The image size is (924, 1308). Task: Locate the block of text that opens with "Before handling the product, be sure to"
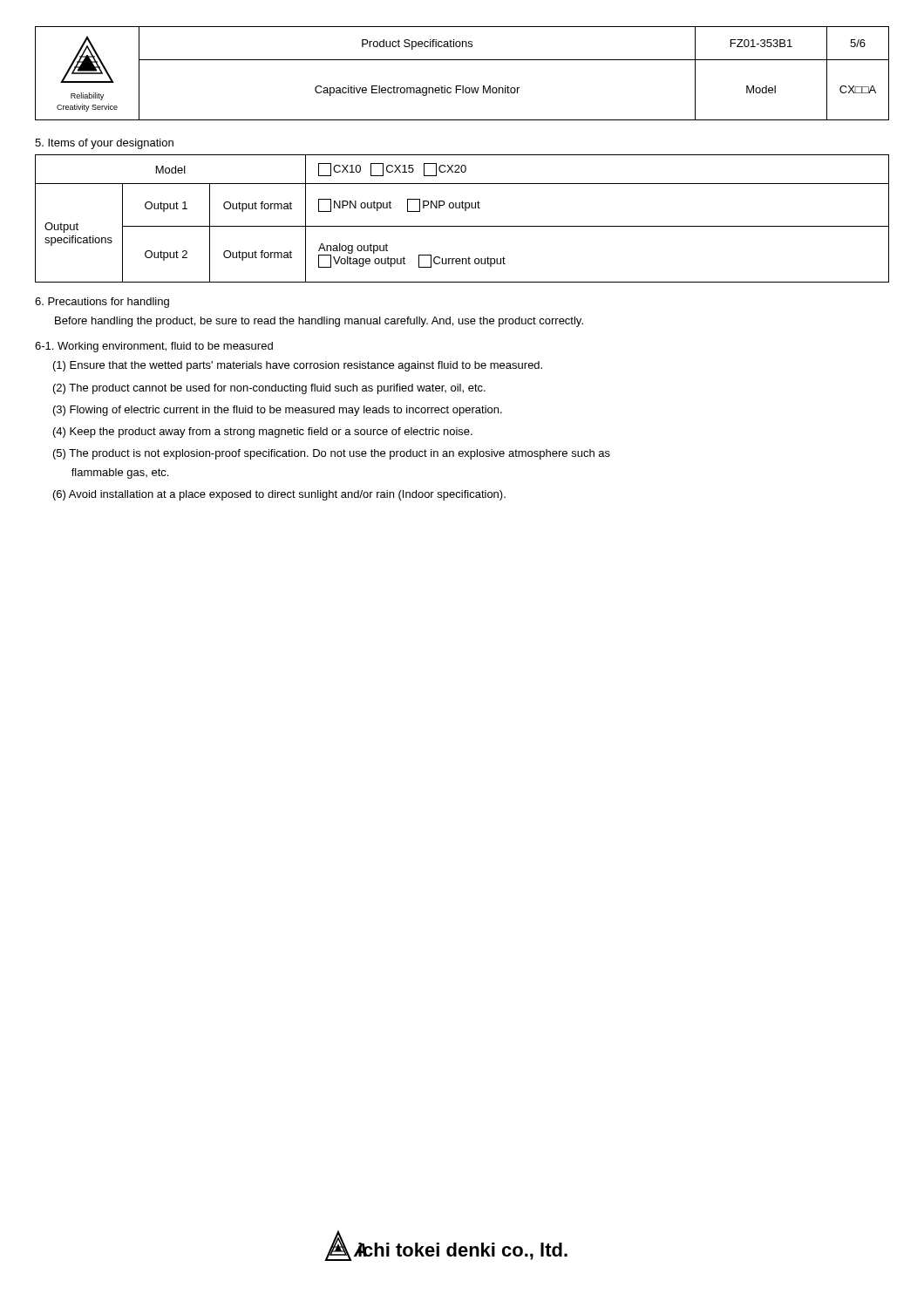pyautogui.click(x=319, y=321)
